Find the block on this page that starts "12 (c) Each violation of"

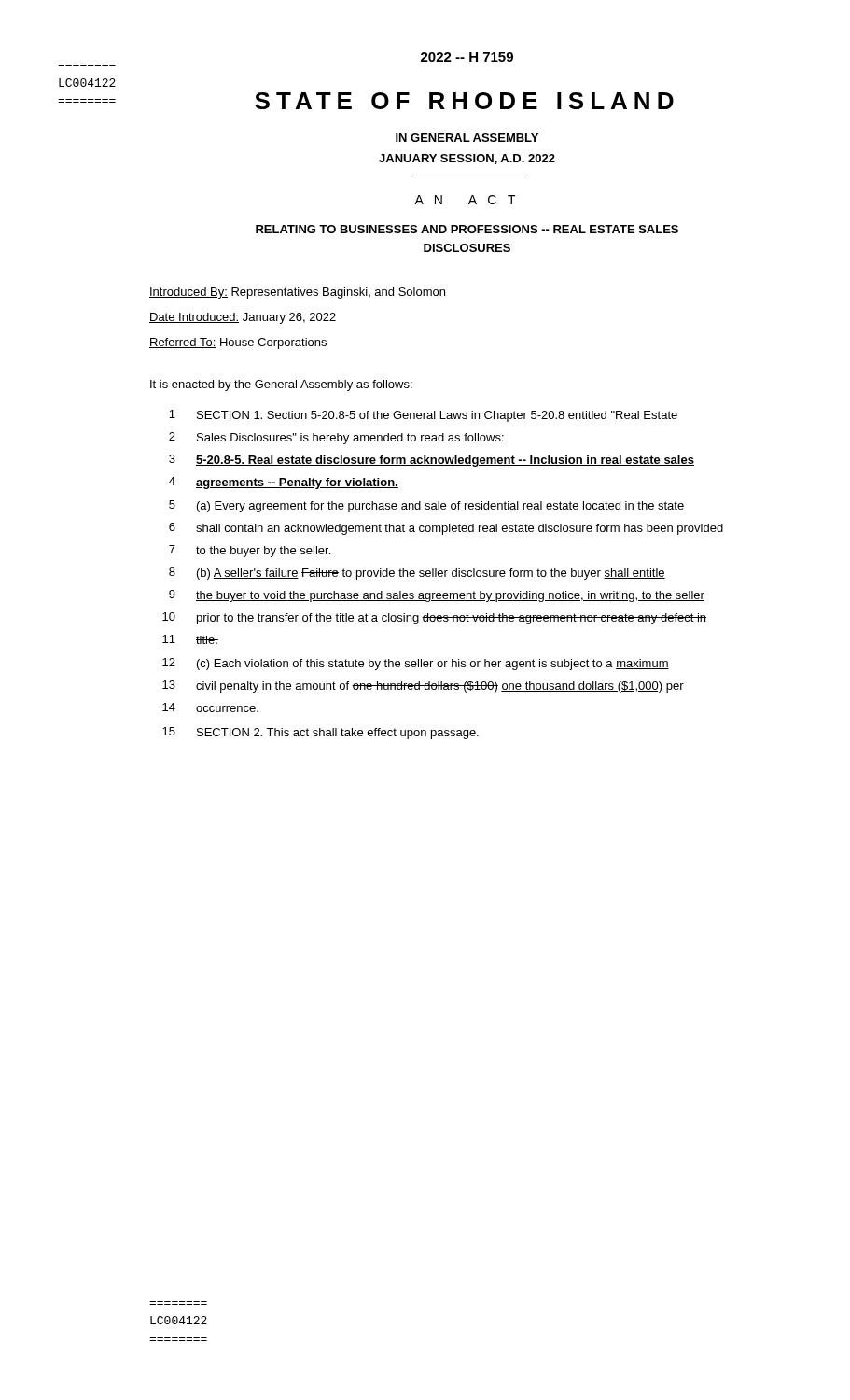tap(467, 663)
